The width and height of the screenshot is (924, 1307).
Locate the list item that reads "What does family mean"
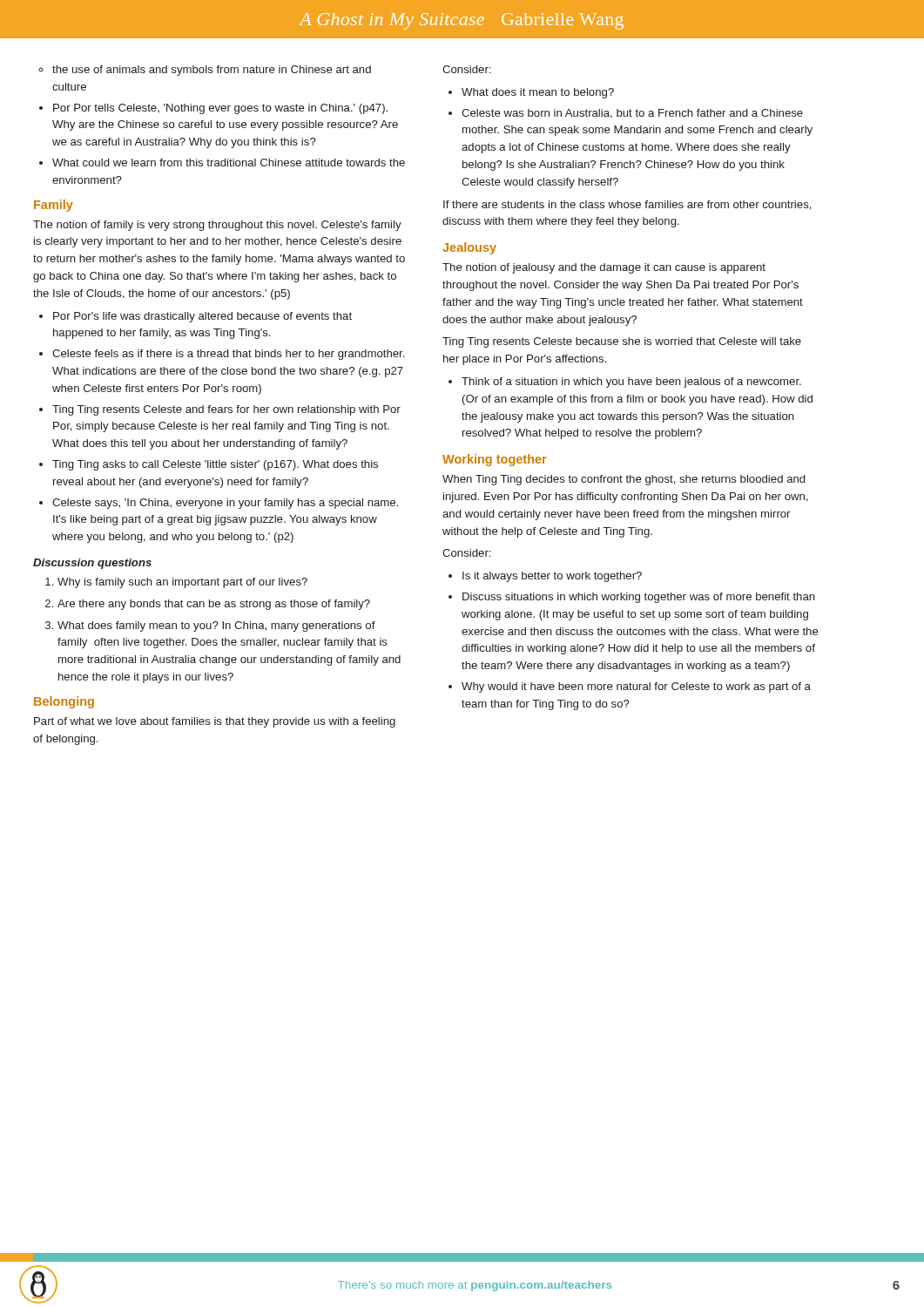[229, 651]
